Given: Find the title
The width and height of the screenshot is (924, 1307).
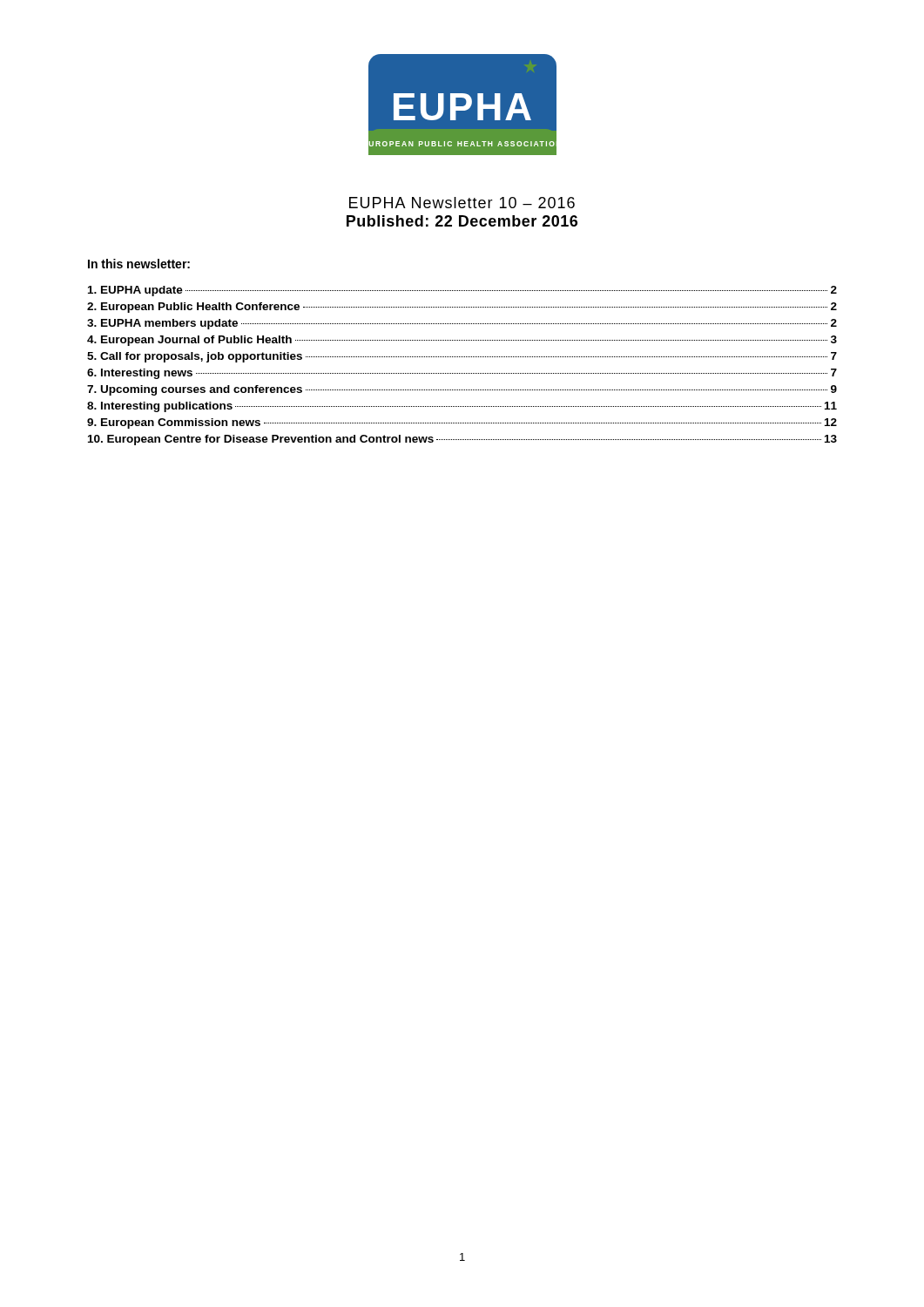Looking at the screenshot, I should 462,213.
